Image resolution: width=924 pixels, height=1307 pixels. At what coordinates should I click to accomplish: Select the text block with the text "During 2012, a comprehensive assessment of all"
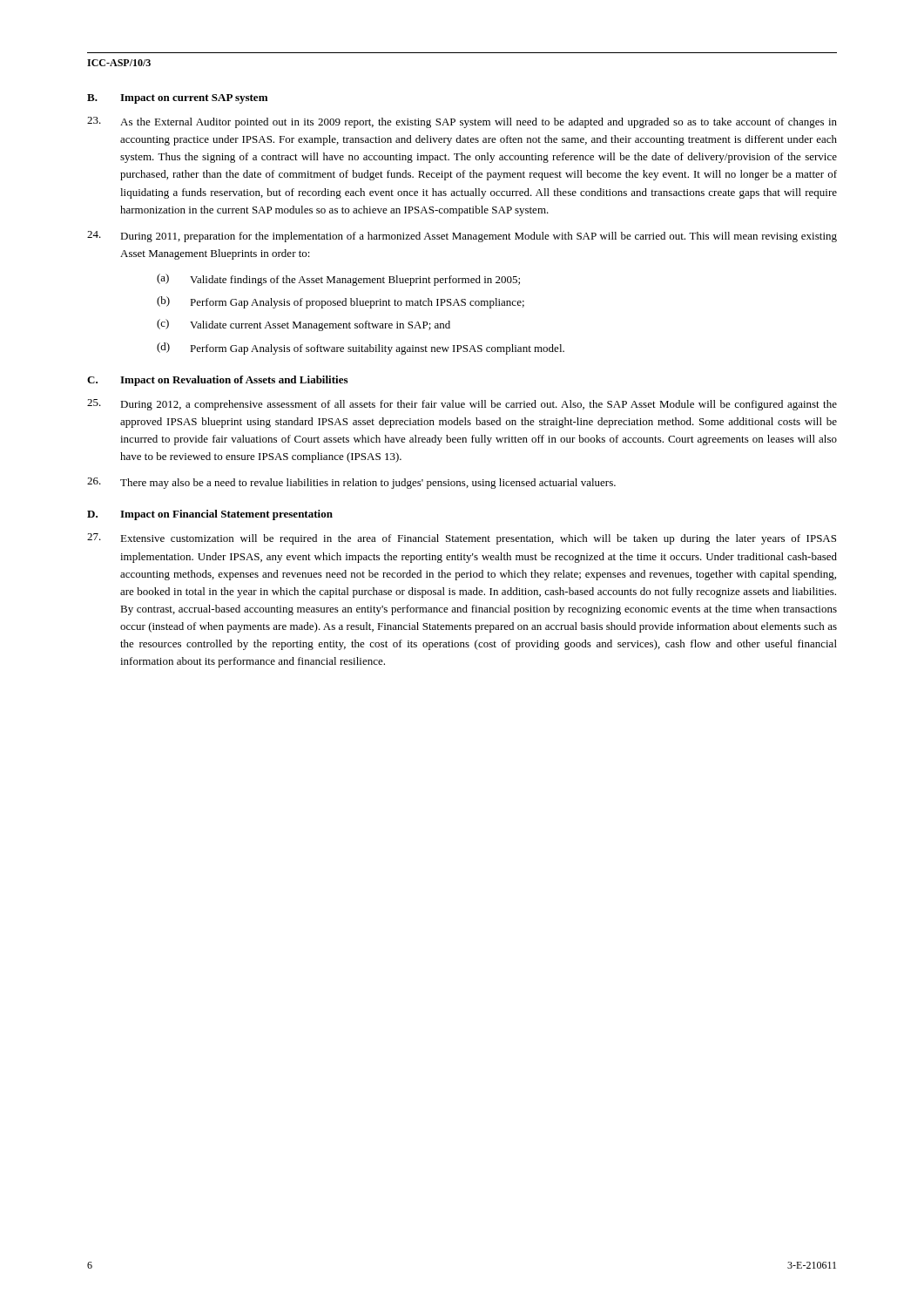pyautogui.click(x=462, y=430)
